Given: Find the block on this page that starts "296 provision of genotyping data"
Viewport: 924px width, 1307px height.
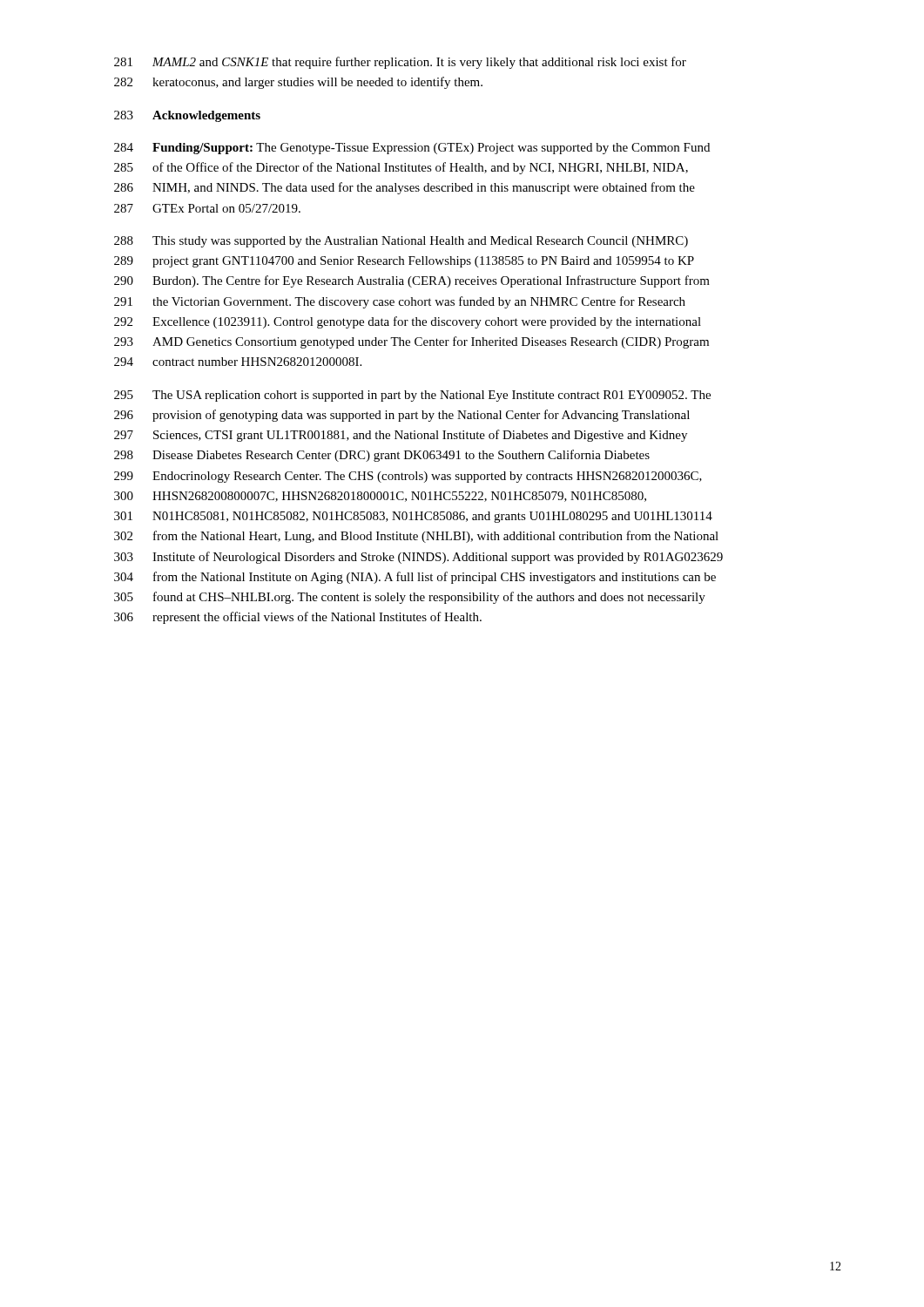Looking at the screenshot, I should pos(471,415).
